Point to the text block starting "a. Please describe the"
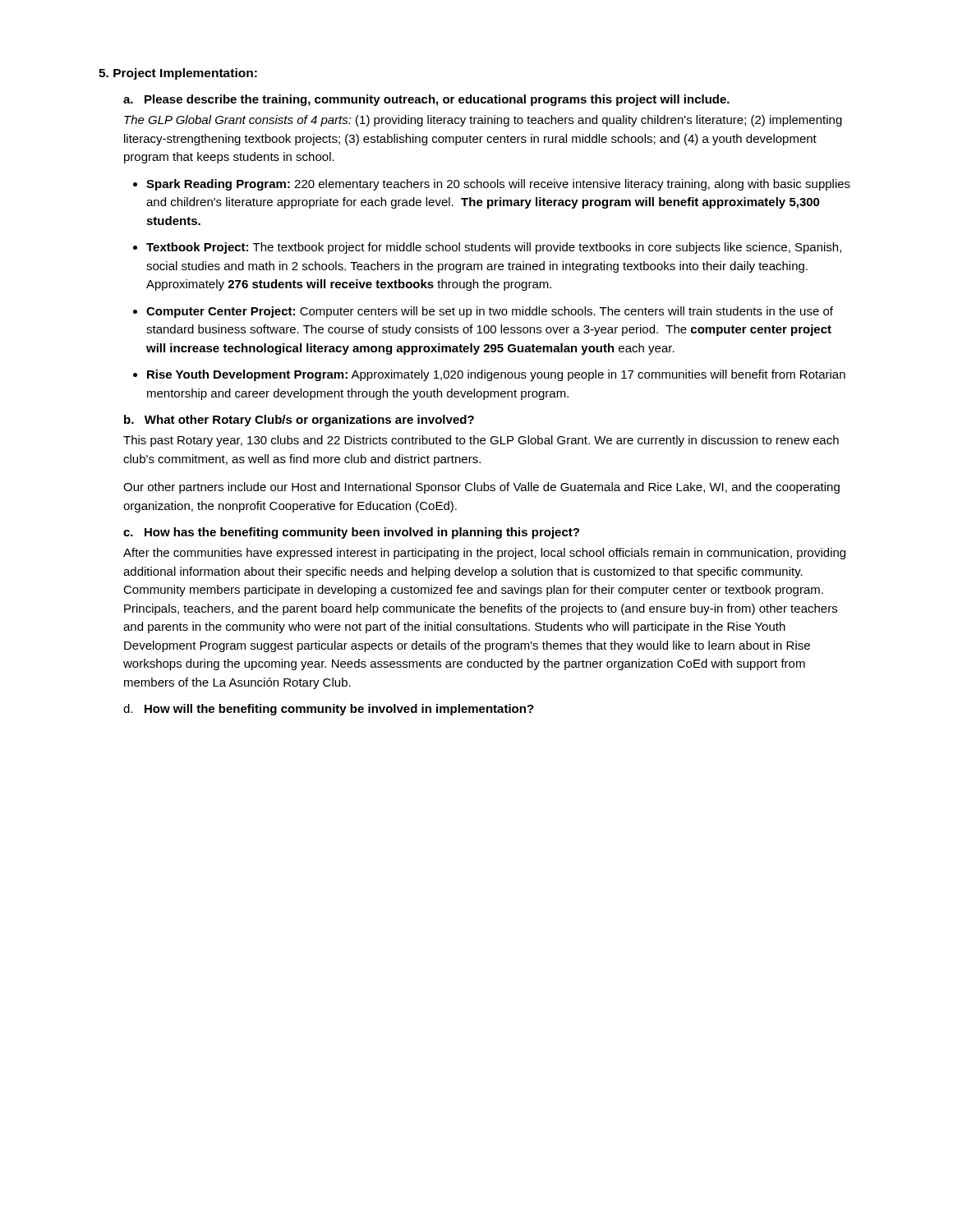Screen dimensions: 1232x953 pyautogui.click(x=427, y=99)
